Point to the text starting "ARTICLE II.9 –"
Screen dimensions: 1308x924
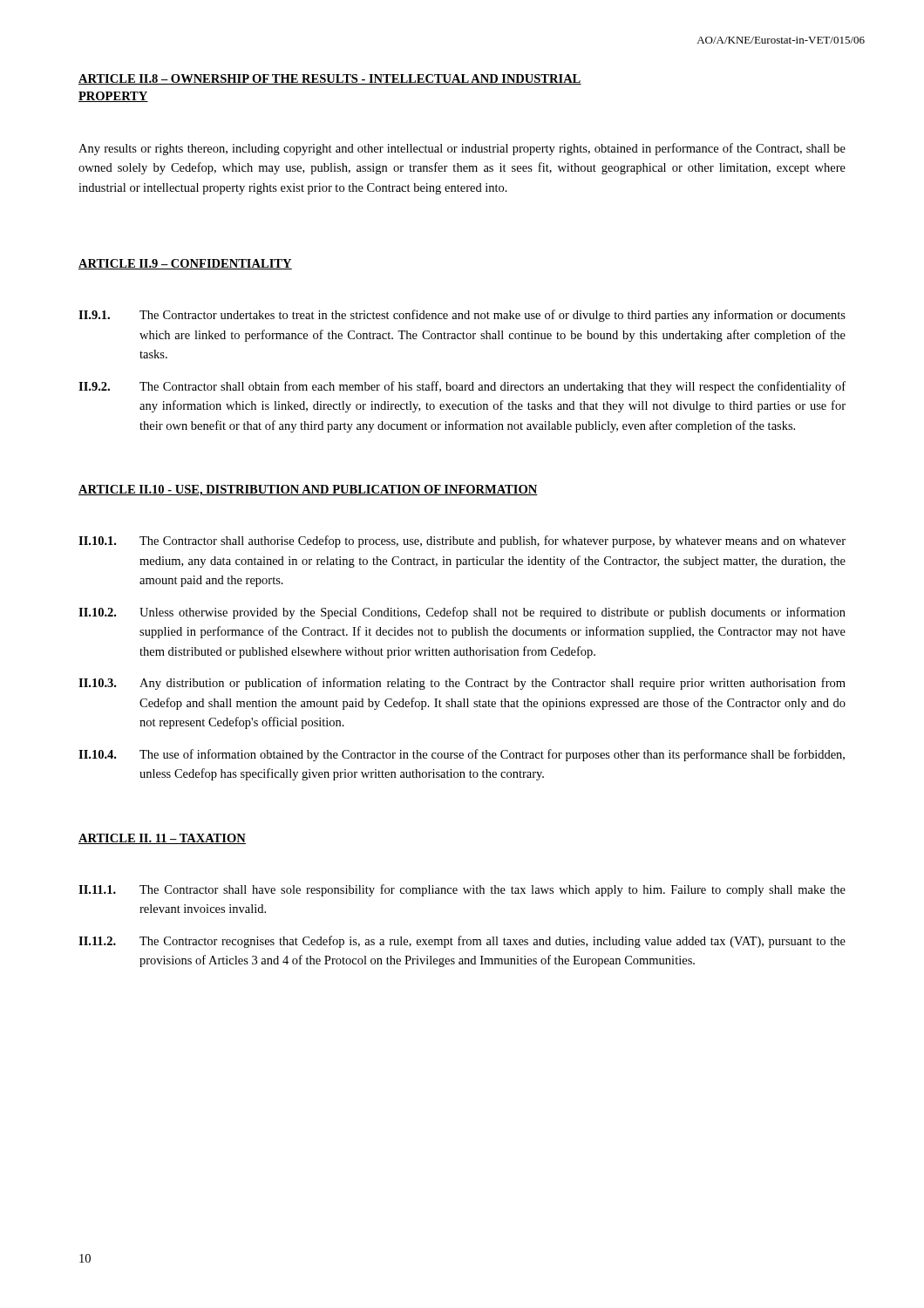point(185,263)
